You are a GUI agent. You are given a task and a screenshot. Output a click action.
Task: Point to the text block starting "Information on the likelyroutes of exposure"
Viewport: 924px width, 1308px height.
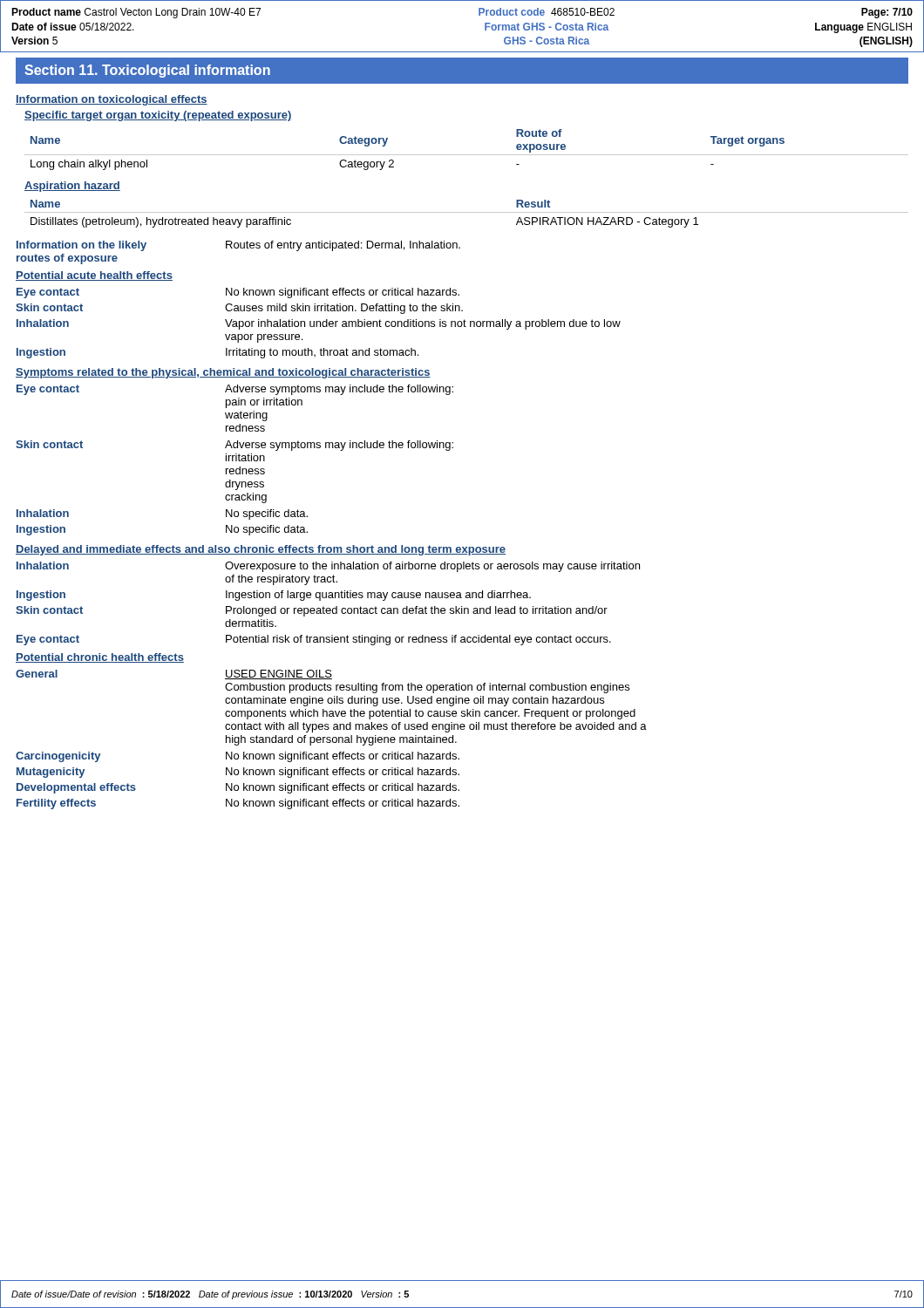(238, 251)
